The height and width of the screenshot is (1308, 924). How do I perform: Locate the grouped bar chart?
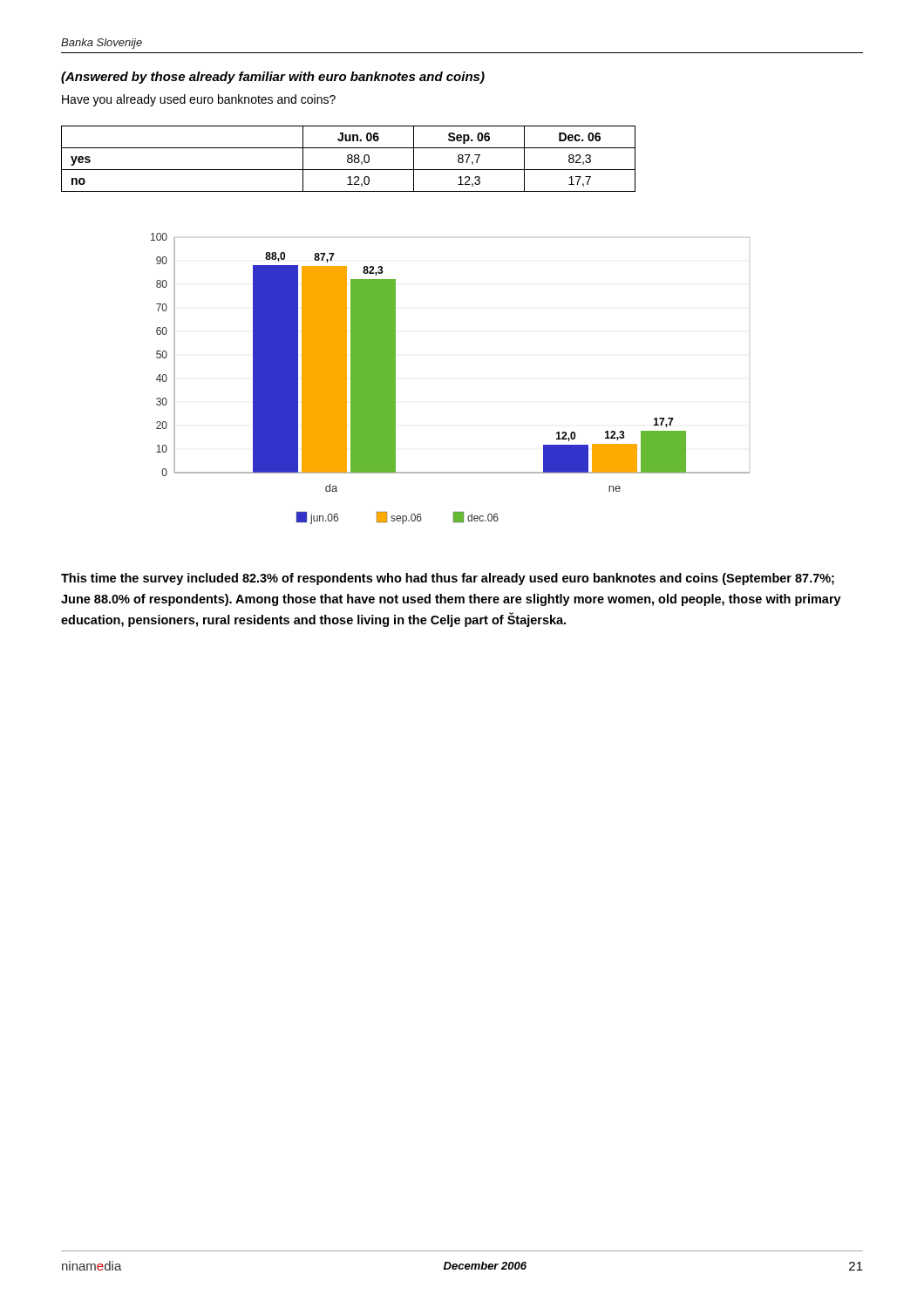click(462, 381)
